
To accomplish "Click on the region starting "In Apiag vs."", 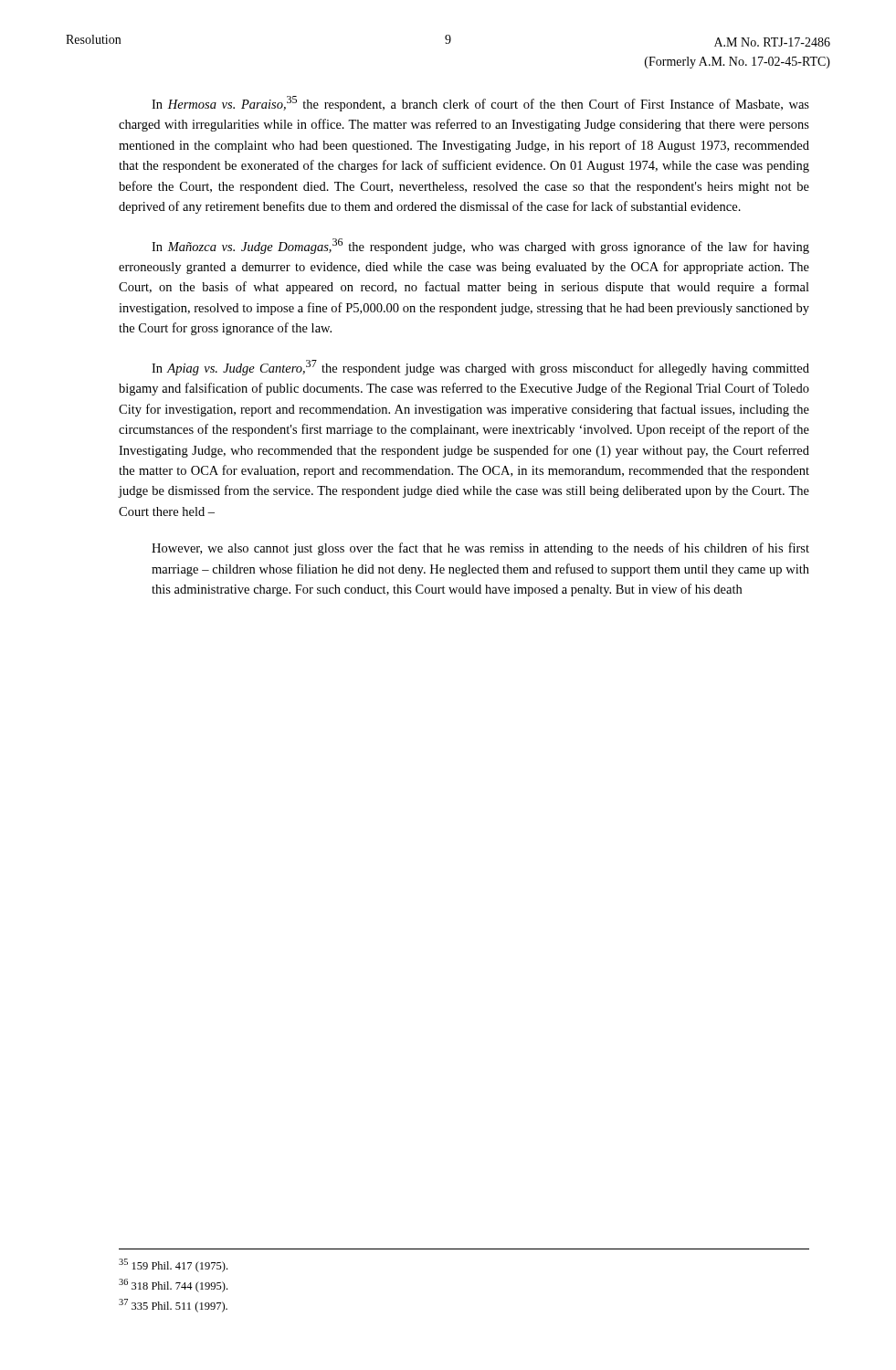I will [464, 438].
